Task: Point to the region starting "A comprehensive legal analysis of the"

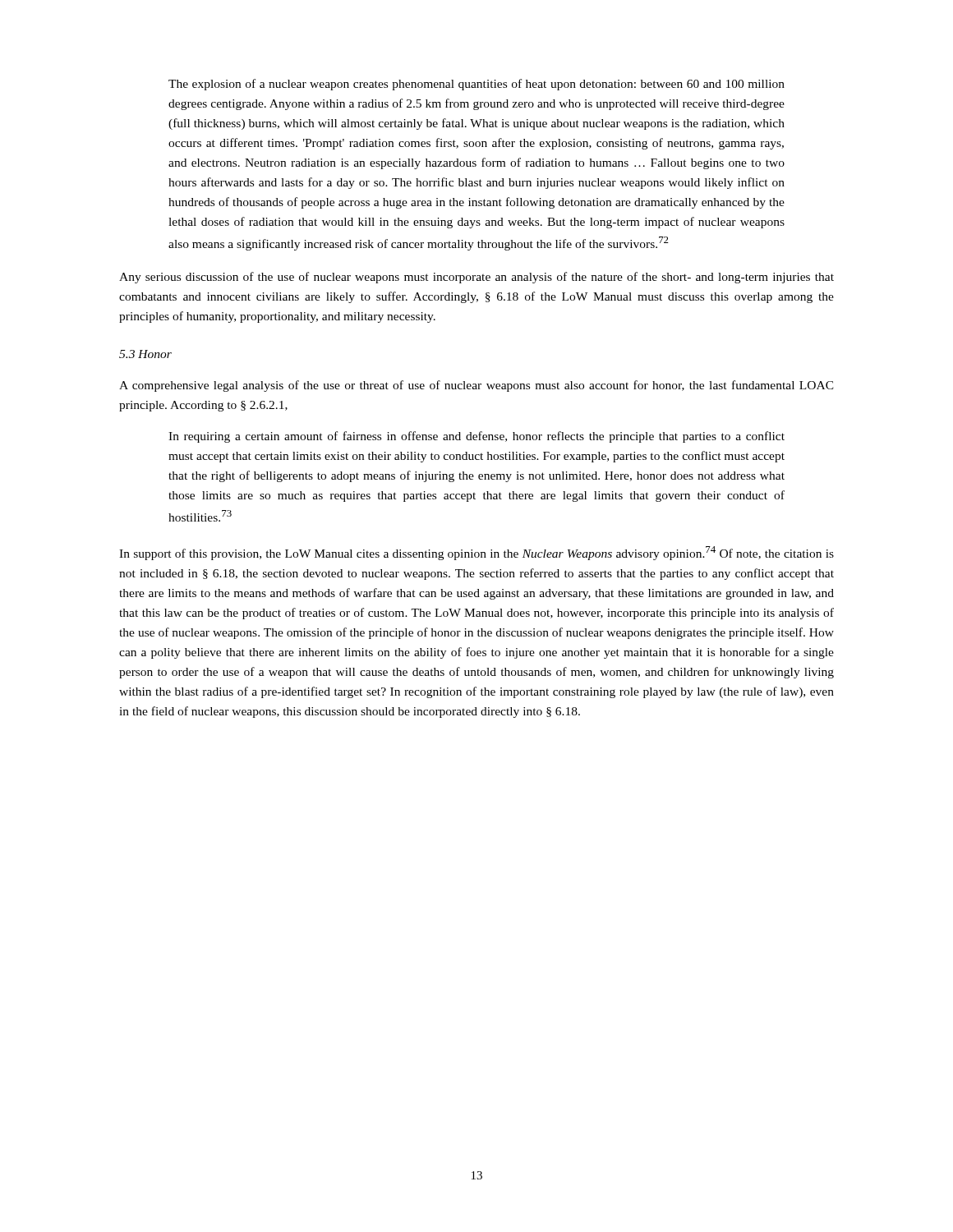Action: point(476,395)
